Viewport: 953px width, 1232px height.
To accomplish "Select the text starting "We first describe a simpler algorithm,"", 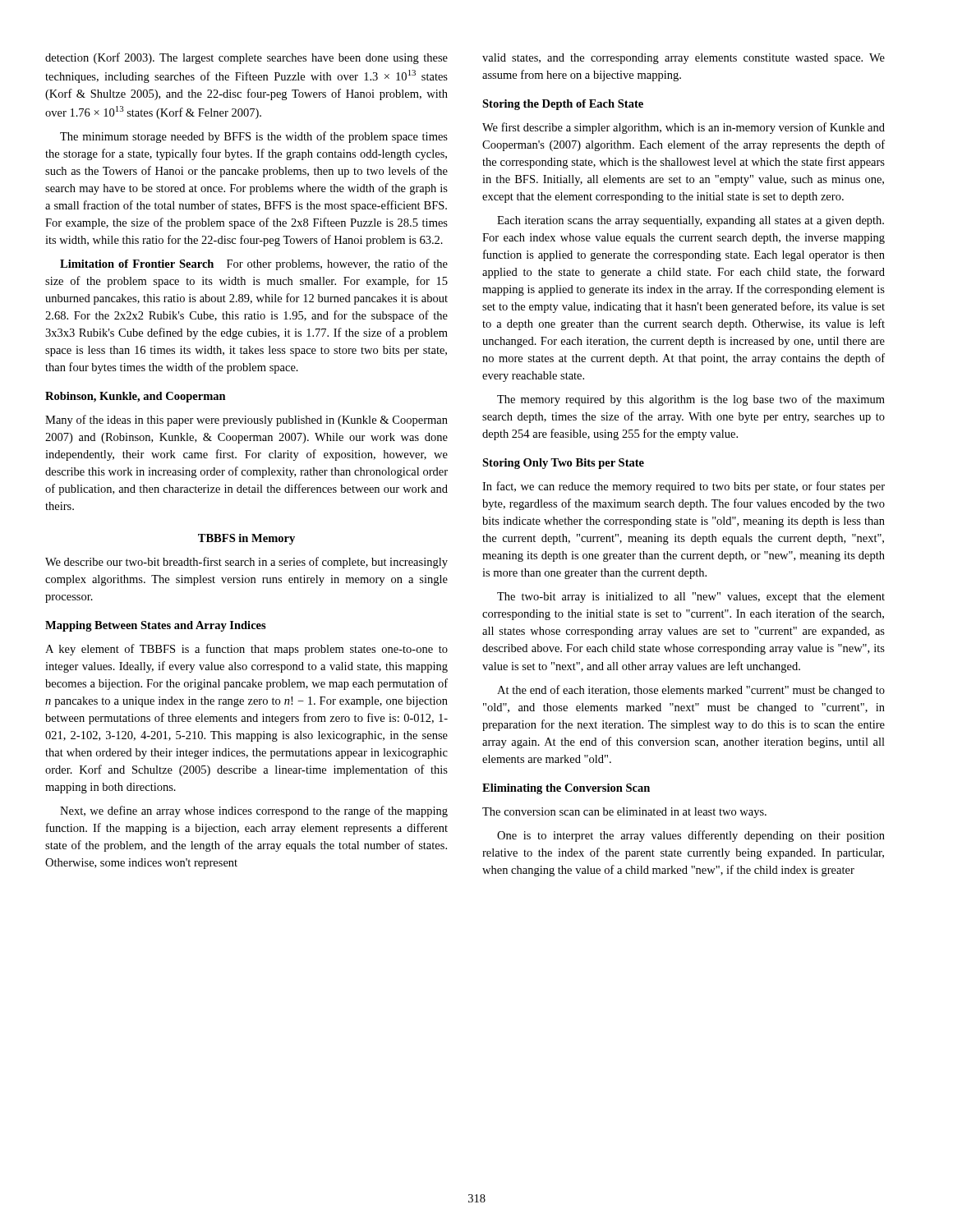I will 683,162.
